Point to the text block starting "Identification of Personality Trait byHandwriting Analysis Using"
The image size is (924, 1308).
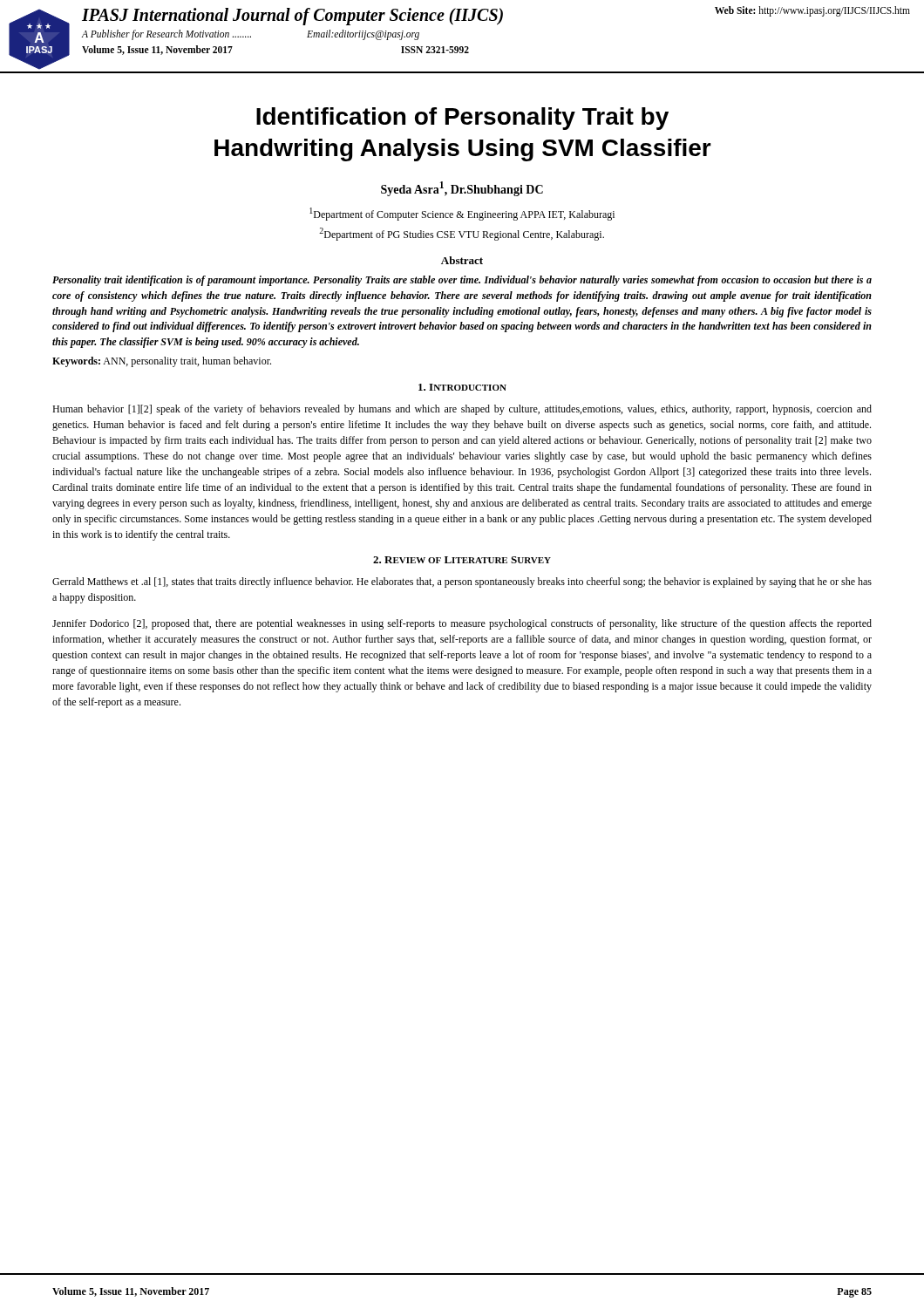point(462,132)
